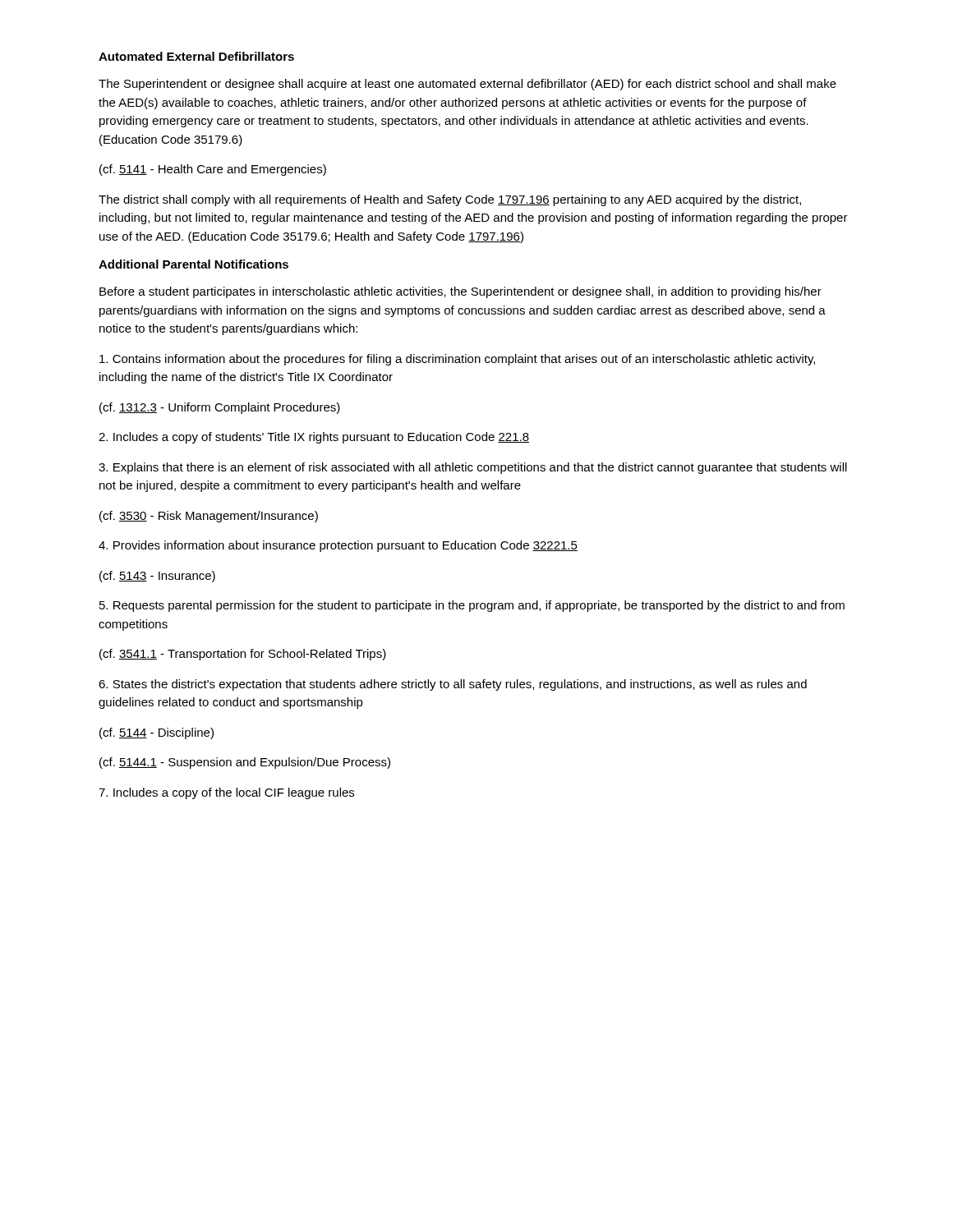Where is the passage that starts "7. Includes a copy of"?
Viewport: 953px width, 1232px height.
(x=227, y=792)
